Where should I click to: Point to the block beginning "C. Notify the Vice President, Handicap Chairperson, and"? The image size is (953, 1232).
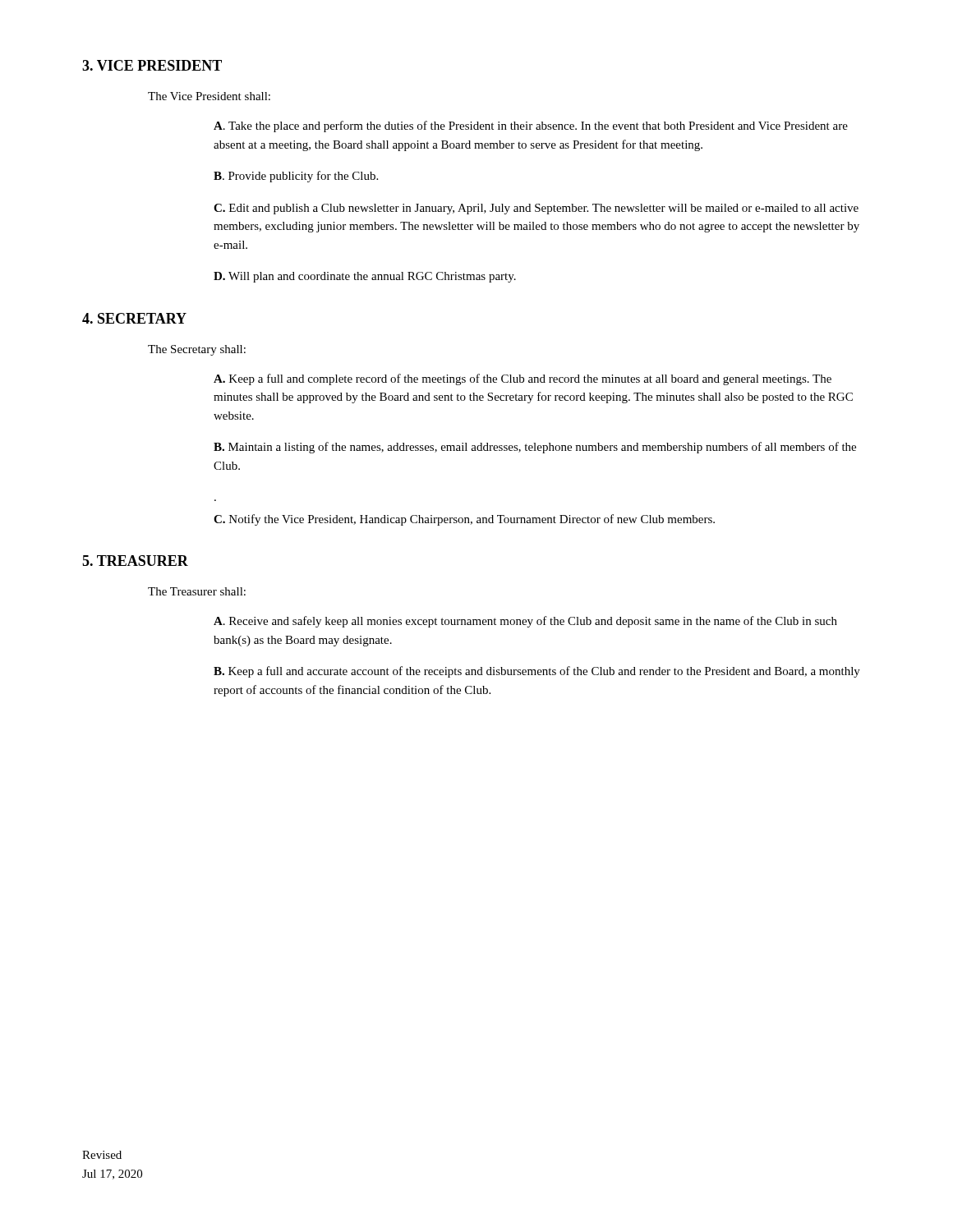coord(465,519)
